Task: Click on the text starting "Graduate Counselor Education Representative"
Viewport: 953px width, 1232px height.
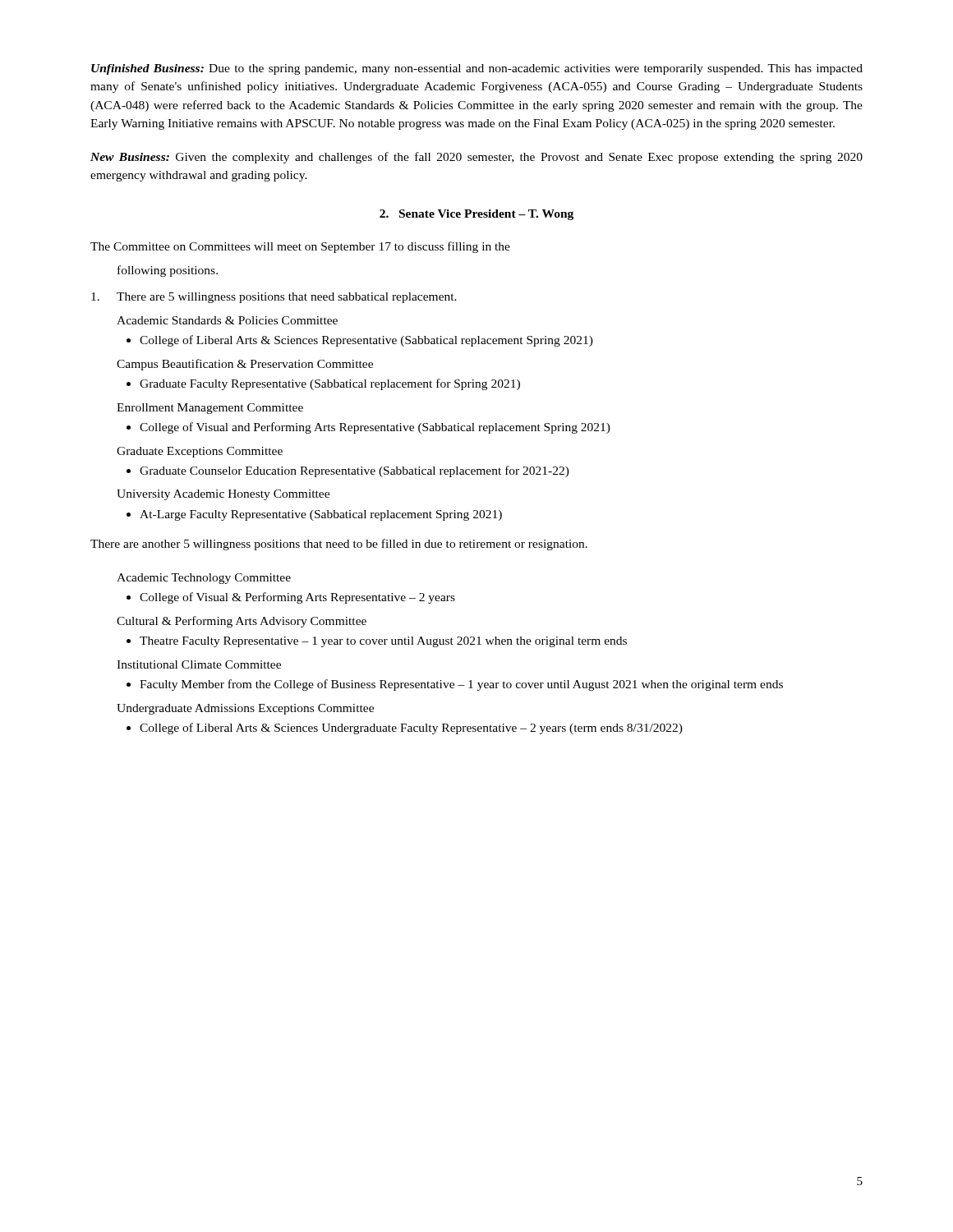Action: click(x=355, y=470)
